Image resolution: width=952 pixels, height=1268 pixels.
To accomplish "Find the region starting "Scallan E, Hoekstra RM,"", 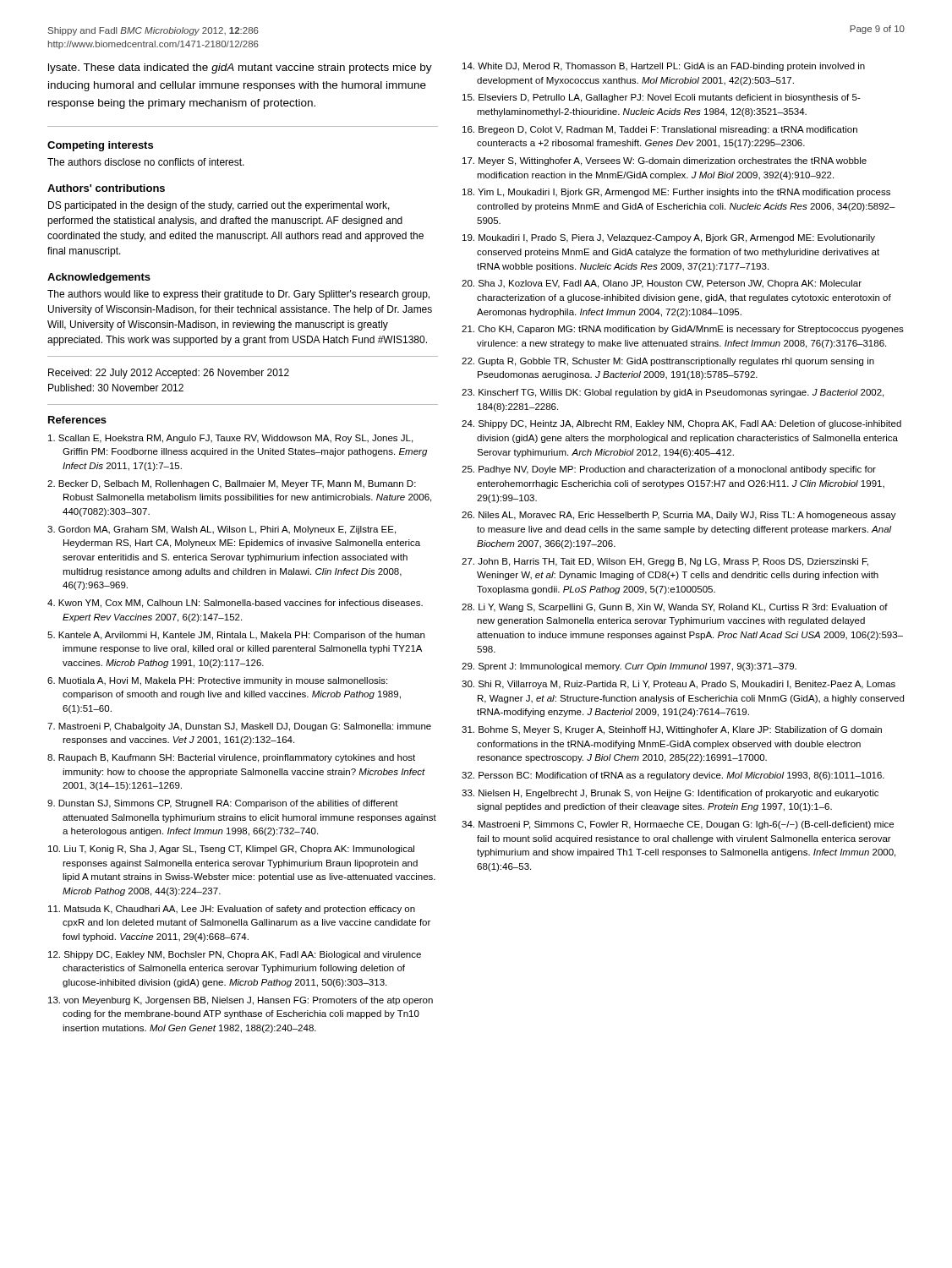I will tap(237, 452).
